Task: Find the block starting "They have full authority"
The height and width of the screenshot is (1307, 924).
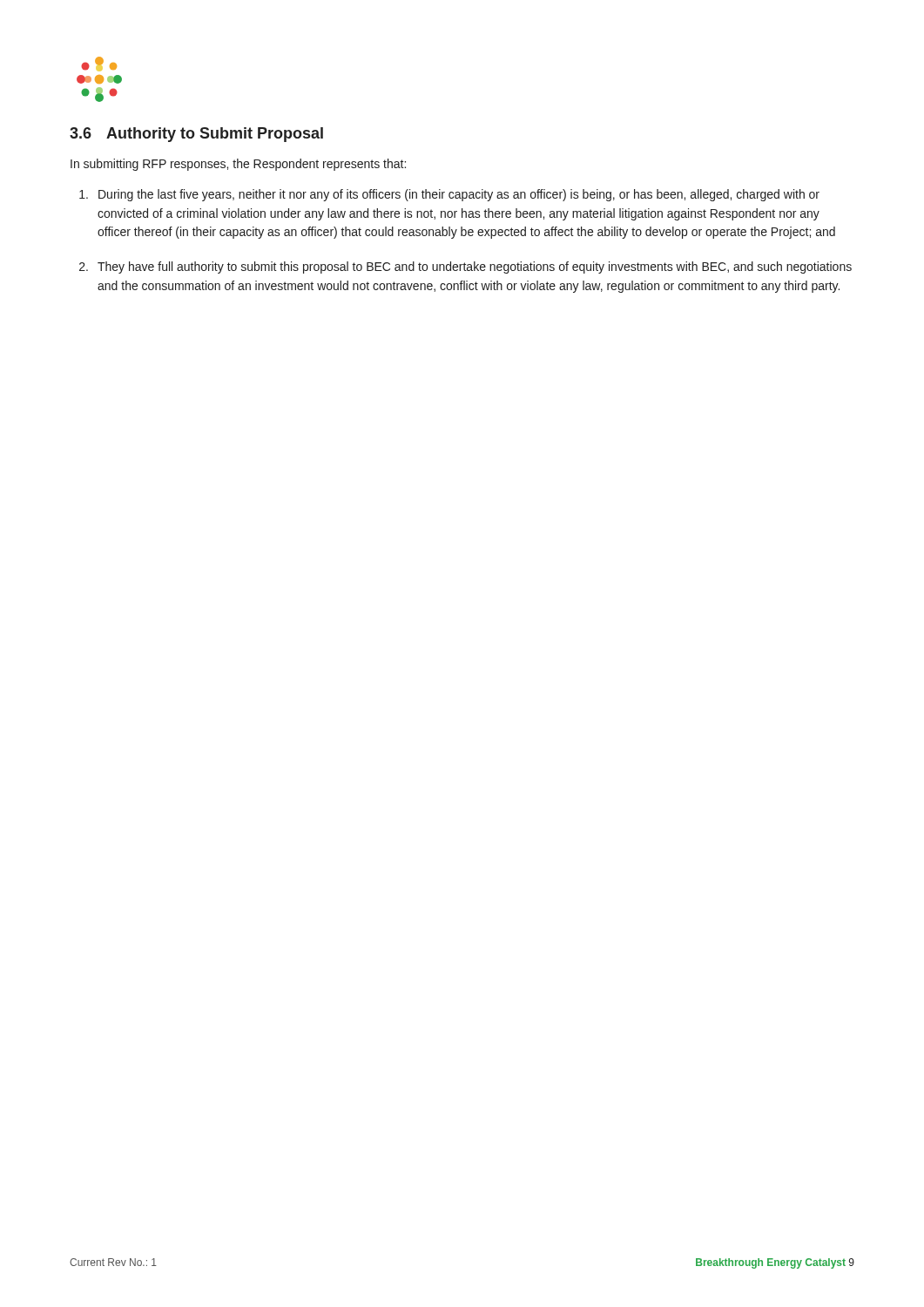Action: click(476, 277)
